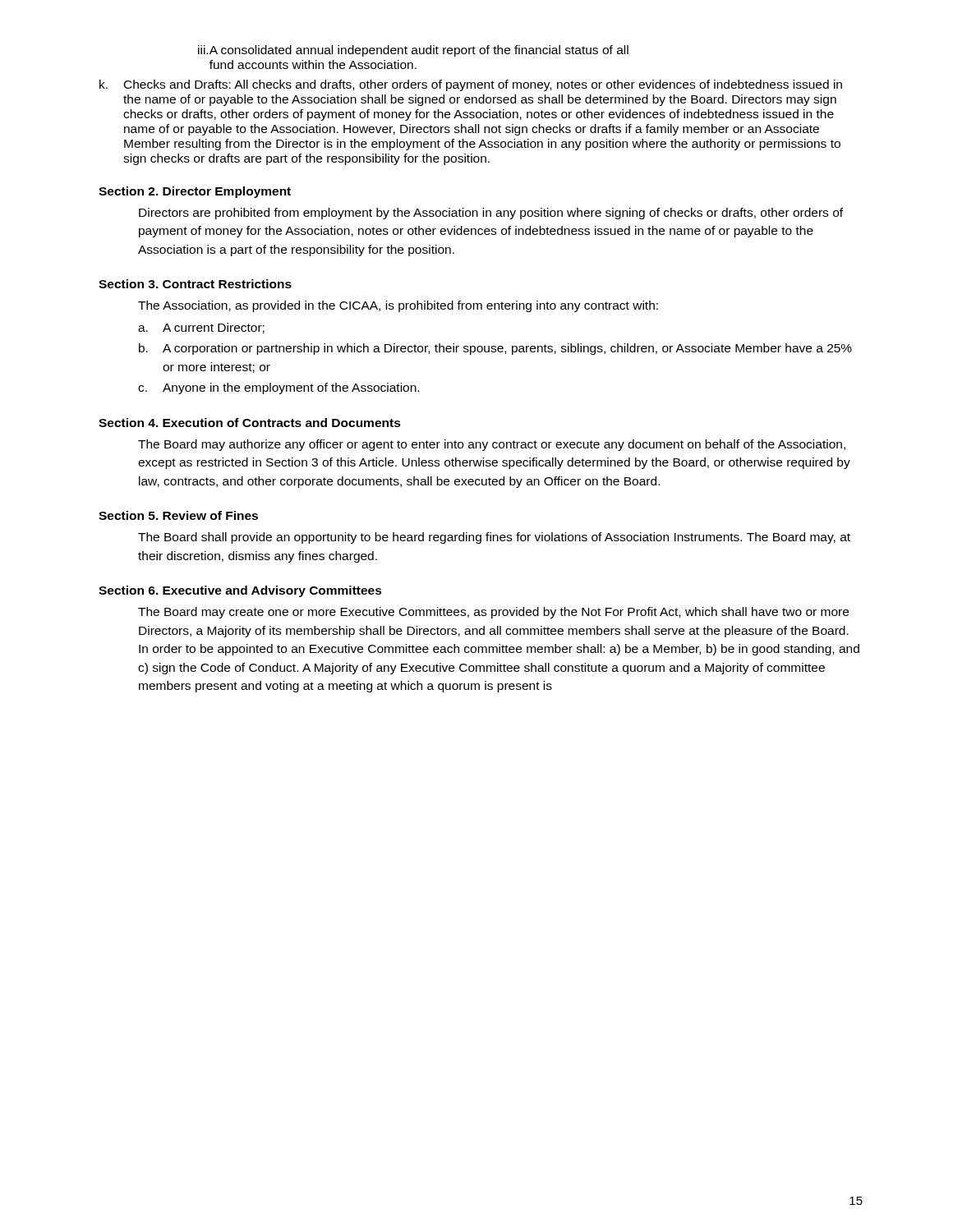Find the text block that reads "The Association, as provided in the CICAA,"
Image resolution: width=953 pixels, height=1232 pixels.
click(x=500, y=306)
